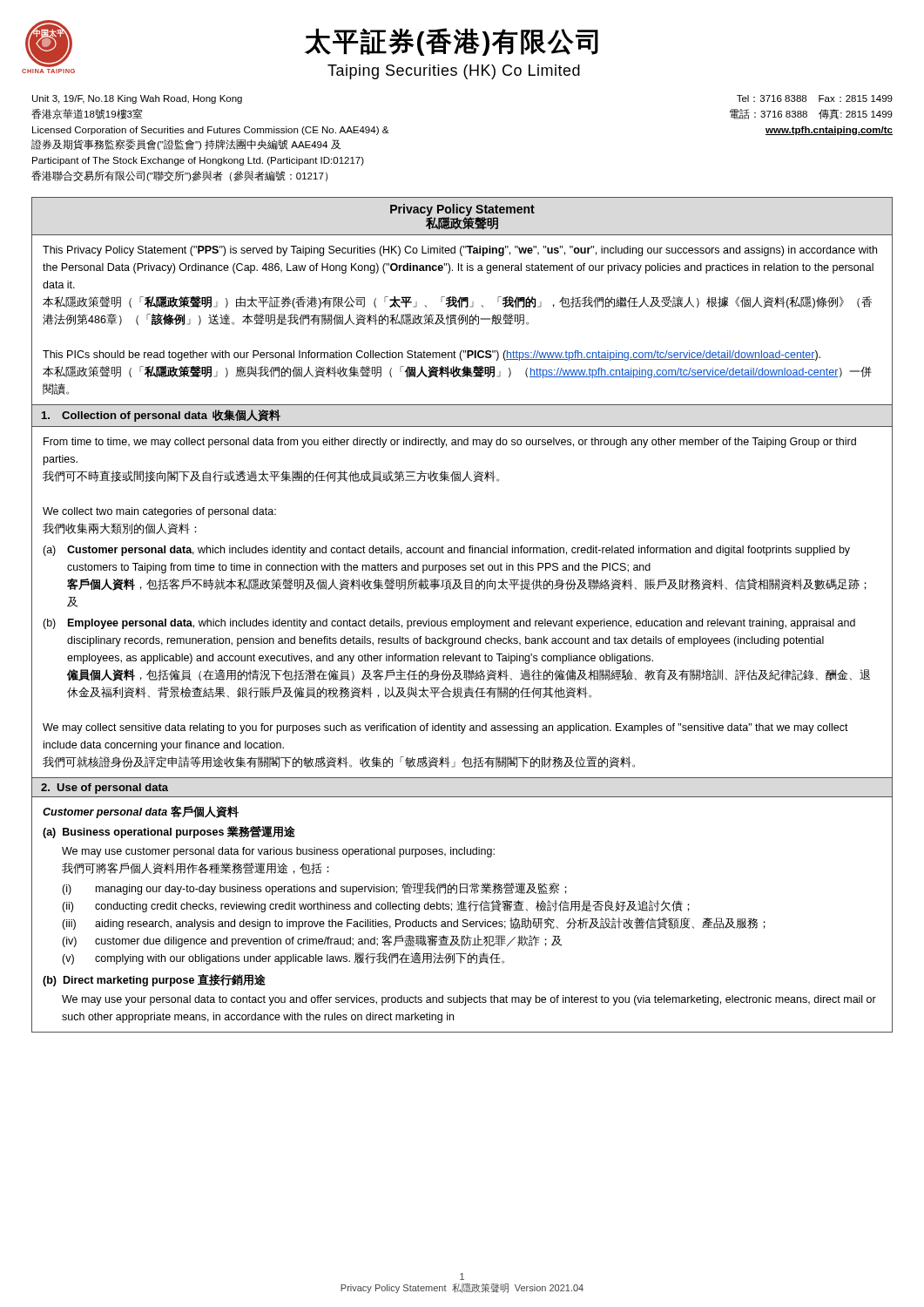Click the title that begins "太平証券(香港)有限公司 Taiping Securities (HK) Co"
924x1307 pixels.
pyautogui.click(x=454, y=52)
